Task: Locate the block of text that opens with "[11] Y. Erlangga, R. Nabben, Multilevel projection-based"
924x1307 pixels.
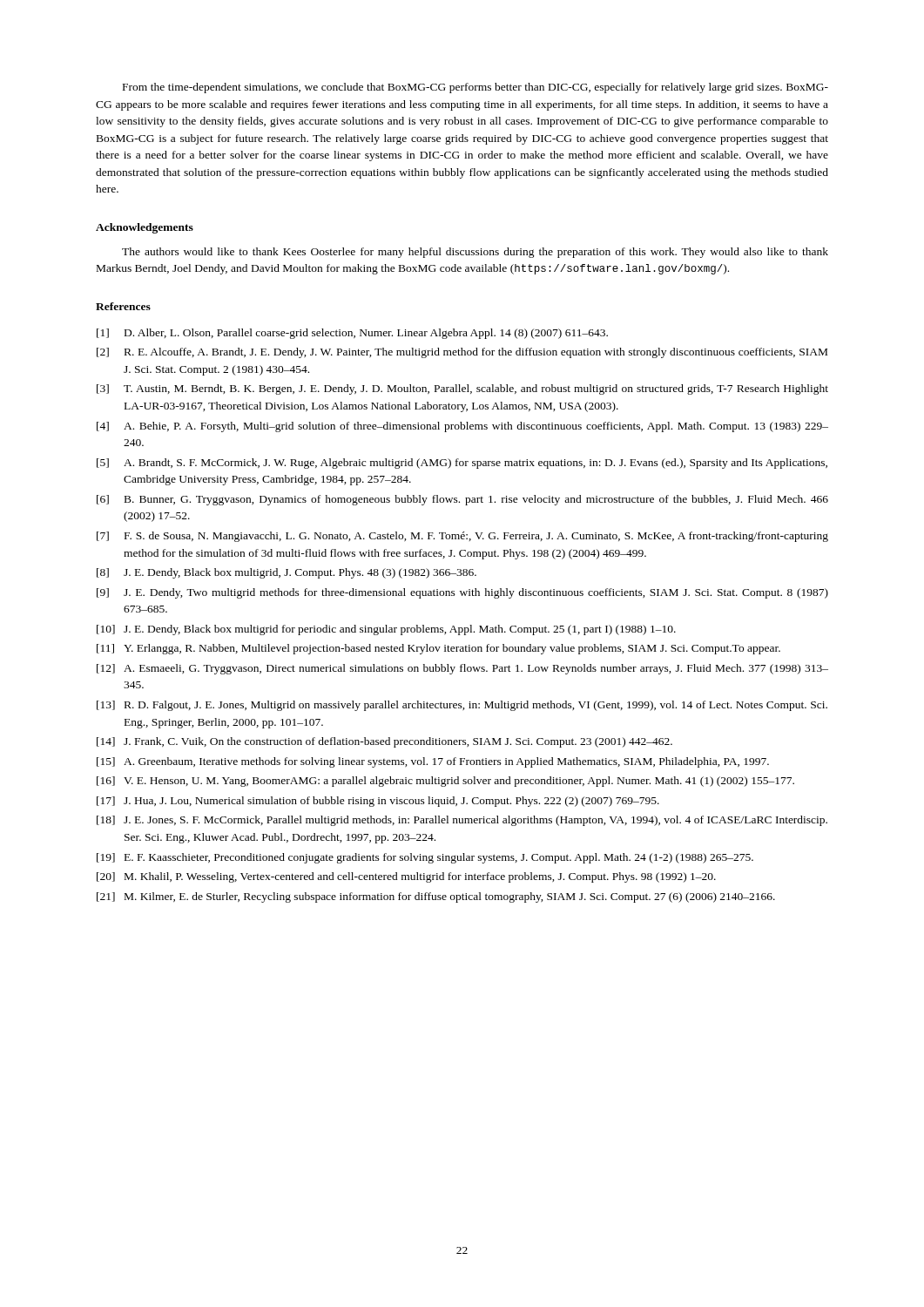Action: [462, 648]
